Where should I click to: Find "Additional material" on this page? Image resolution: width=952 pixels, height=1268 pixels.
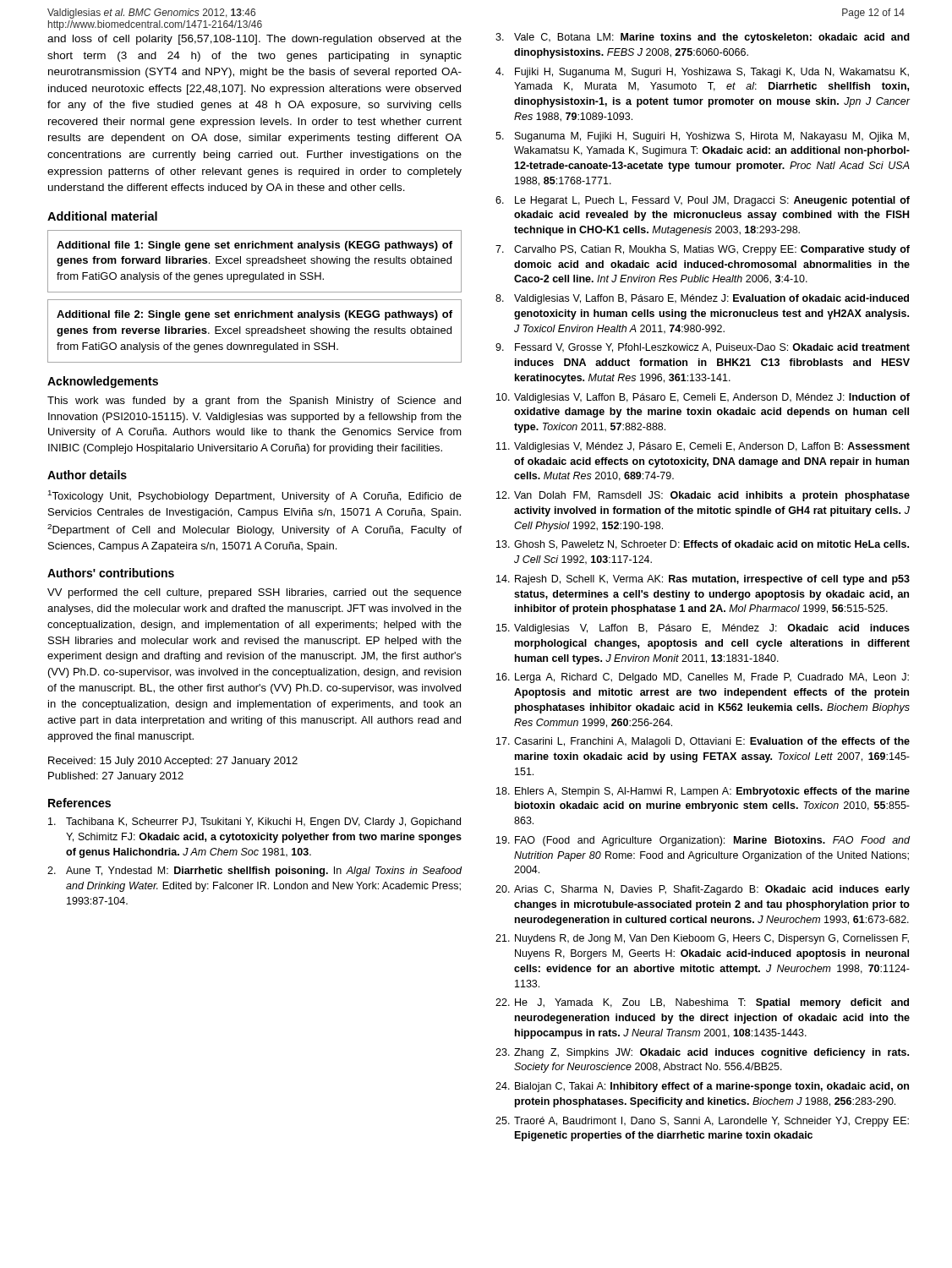pos(103,216)
